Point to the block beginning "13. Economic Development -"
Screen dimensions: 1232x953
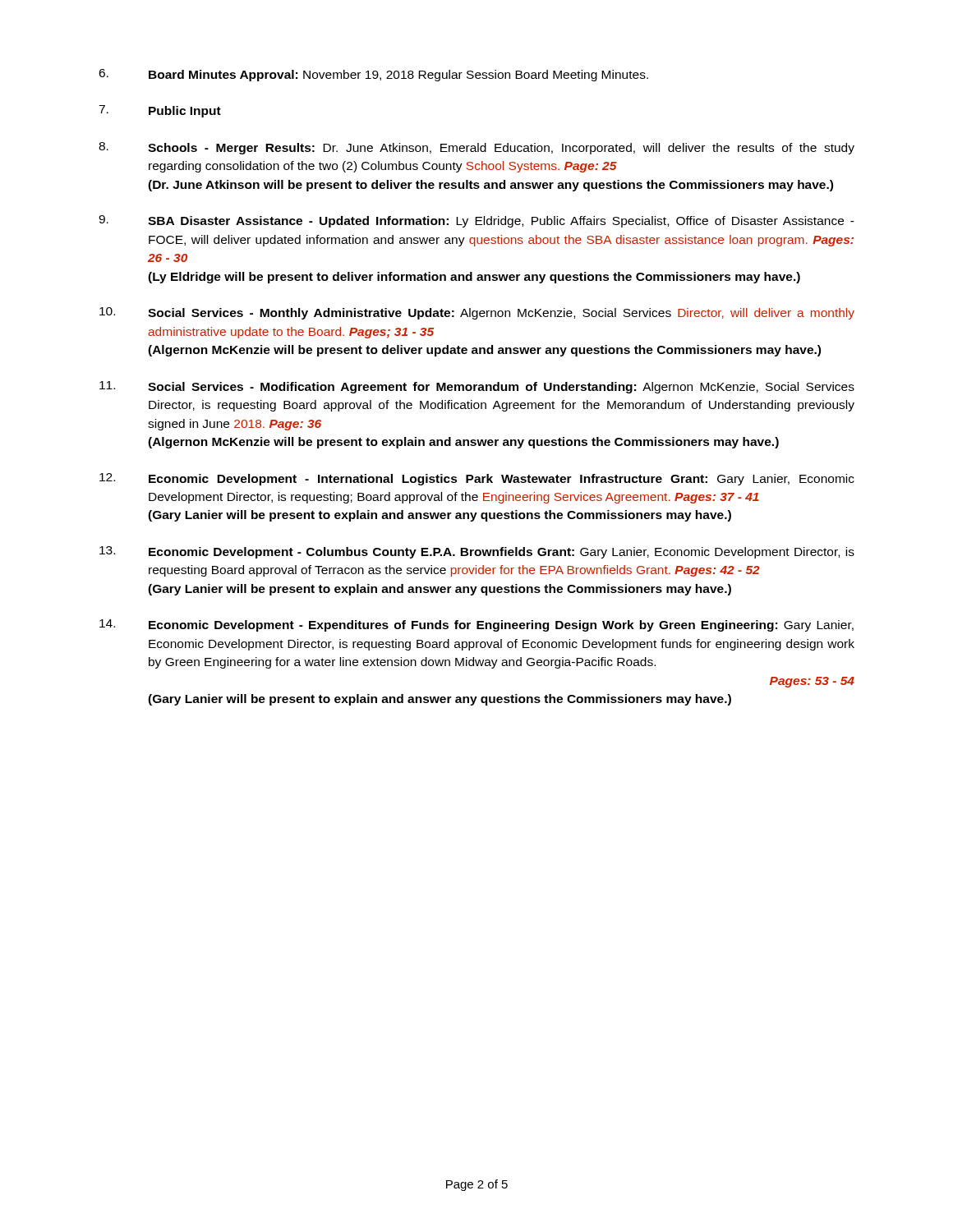[476, 570]
